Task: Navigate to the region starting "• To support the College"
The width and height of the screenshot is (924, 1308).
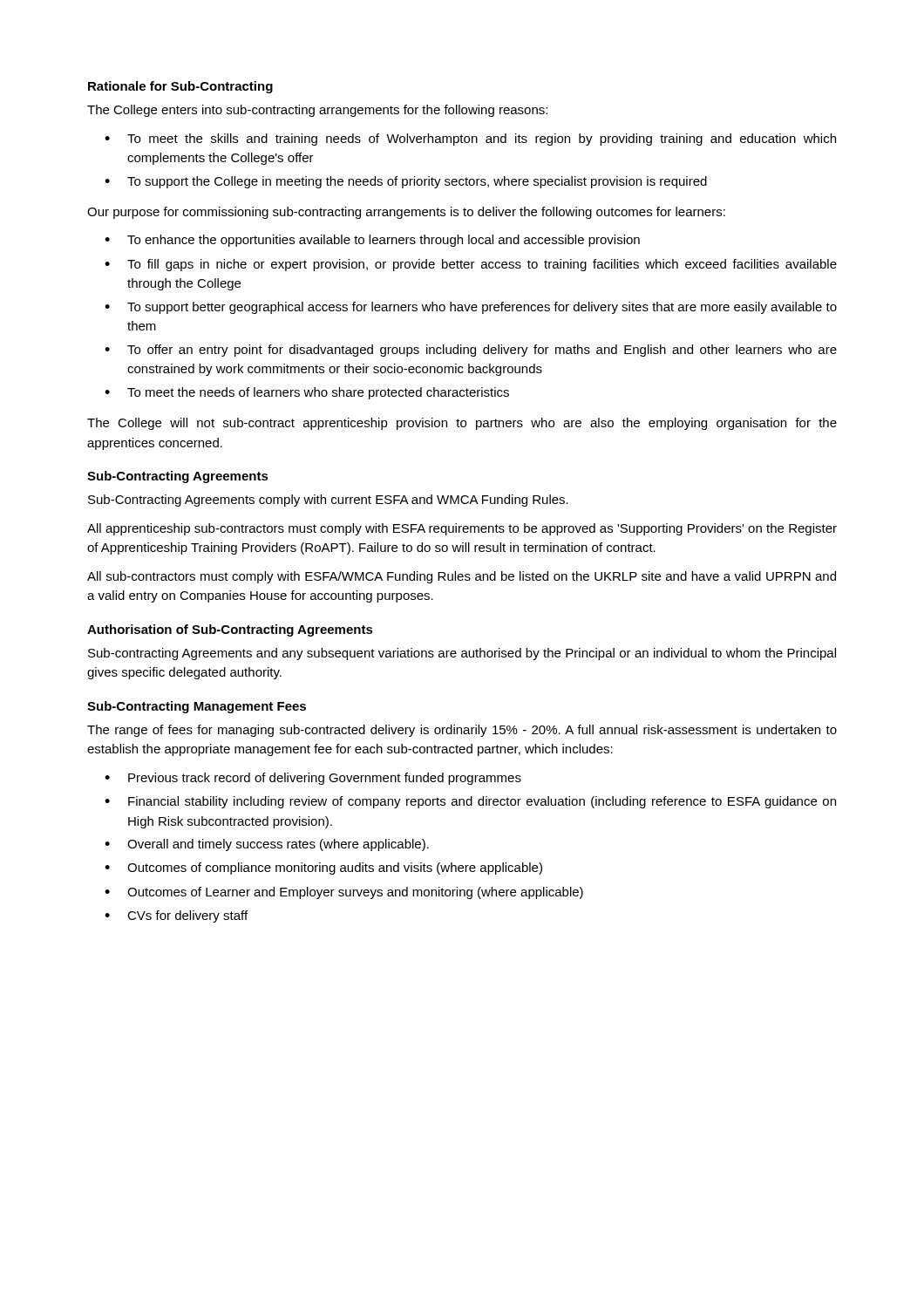Action: (471, 182)
